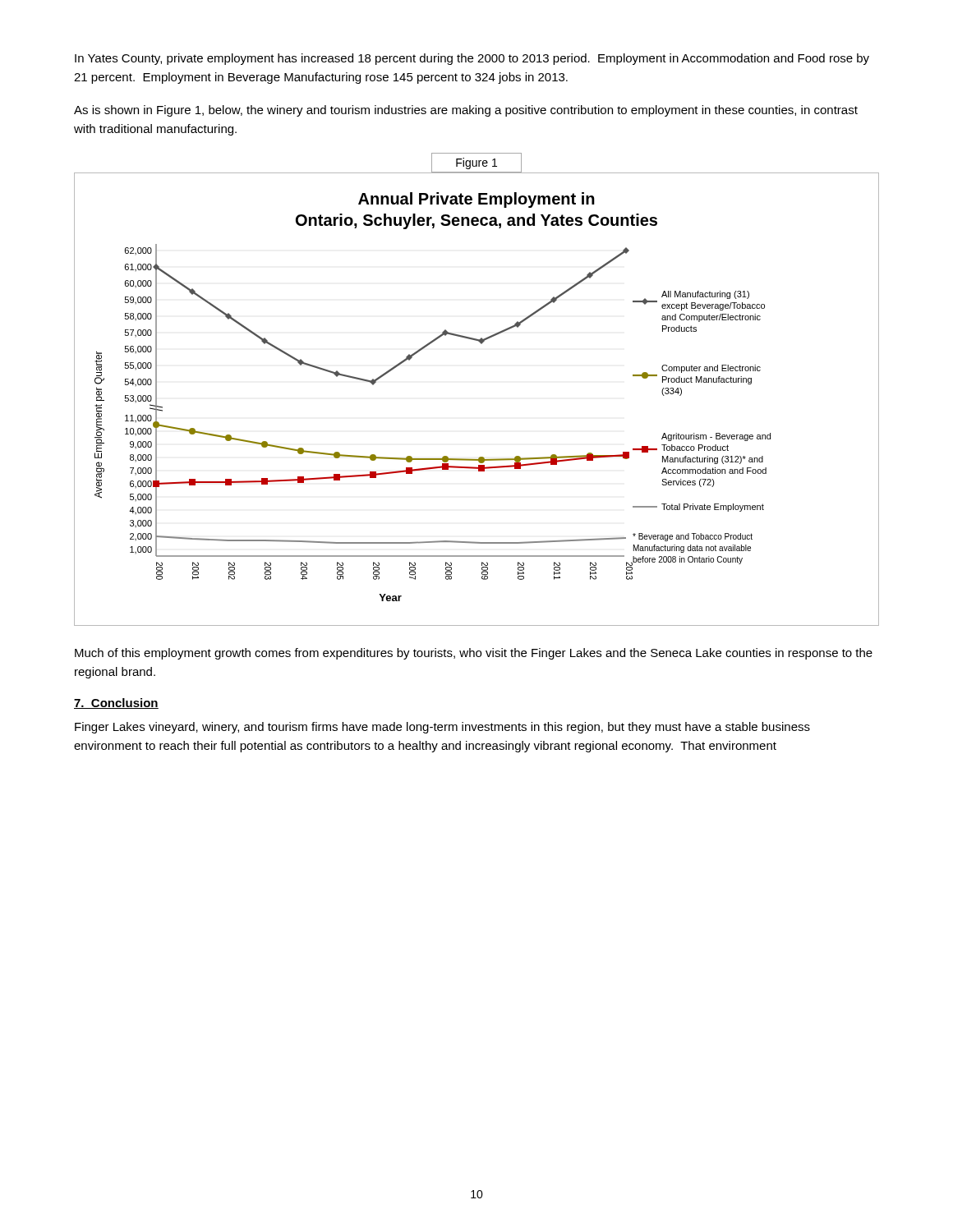Navigate to the passage starting "Finger Lakes vineyard, winery,"
Image resolution: width=953 pixels, height=1232 pixels.
click(x=442, y=736)
